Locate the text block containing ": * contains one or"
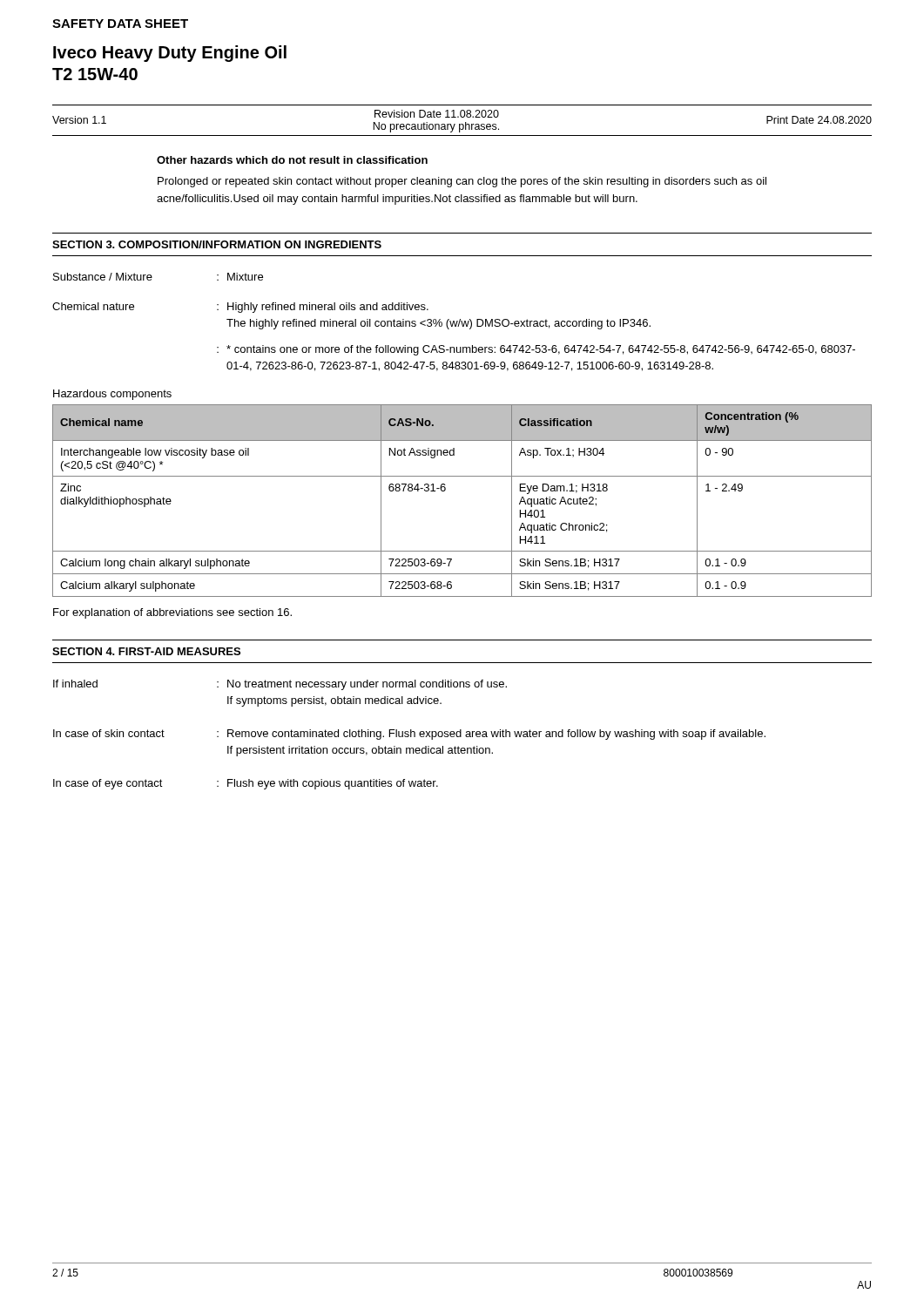The height and width of the screenshot is (1307, 924). 462,357
